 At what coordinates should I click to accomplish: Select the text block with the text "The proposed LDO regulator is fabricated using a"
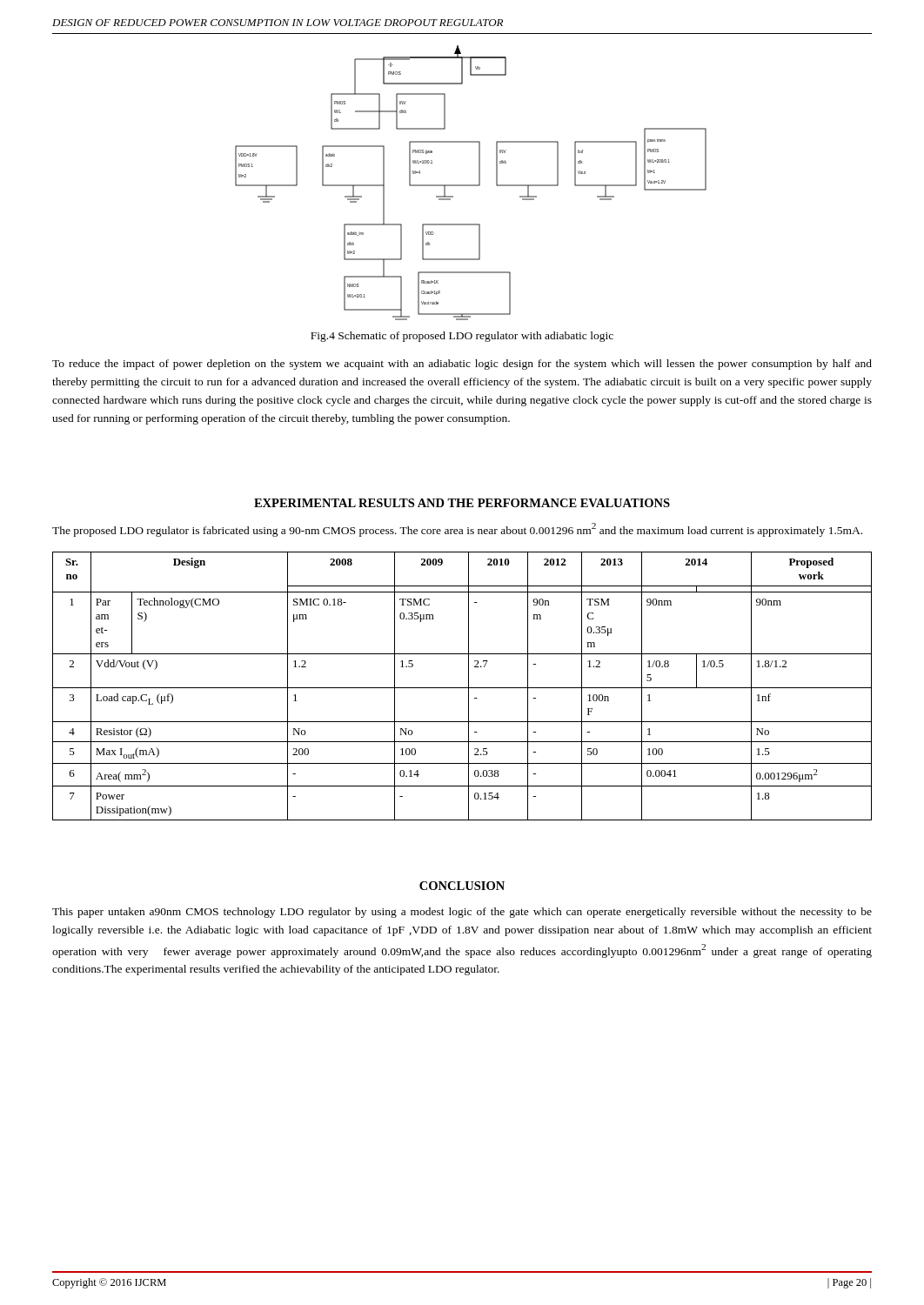point(458,528)
